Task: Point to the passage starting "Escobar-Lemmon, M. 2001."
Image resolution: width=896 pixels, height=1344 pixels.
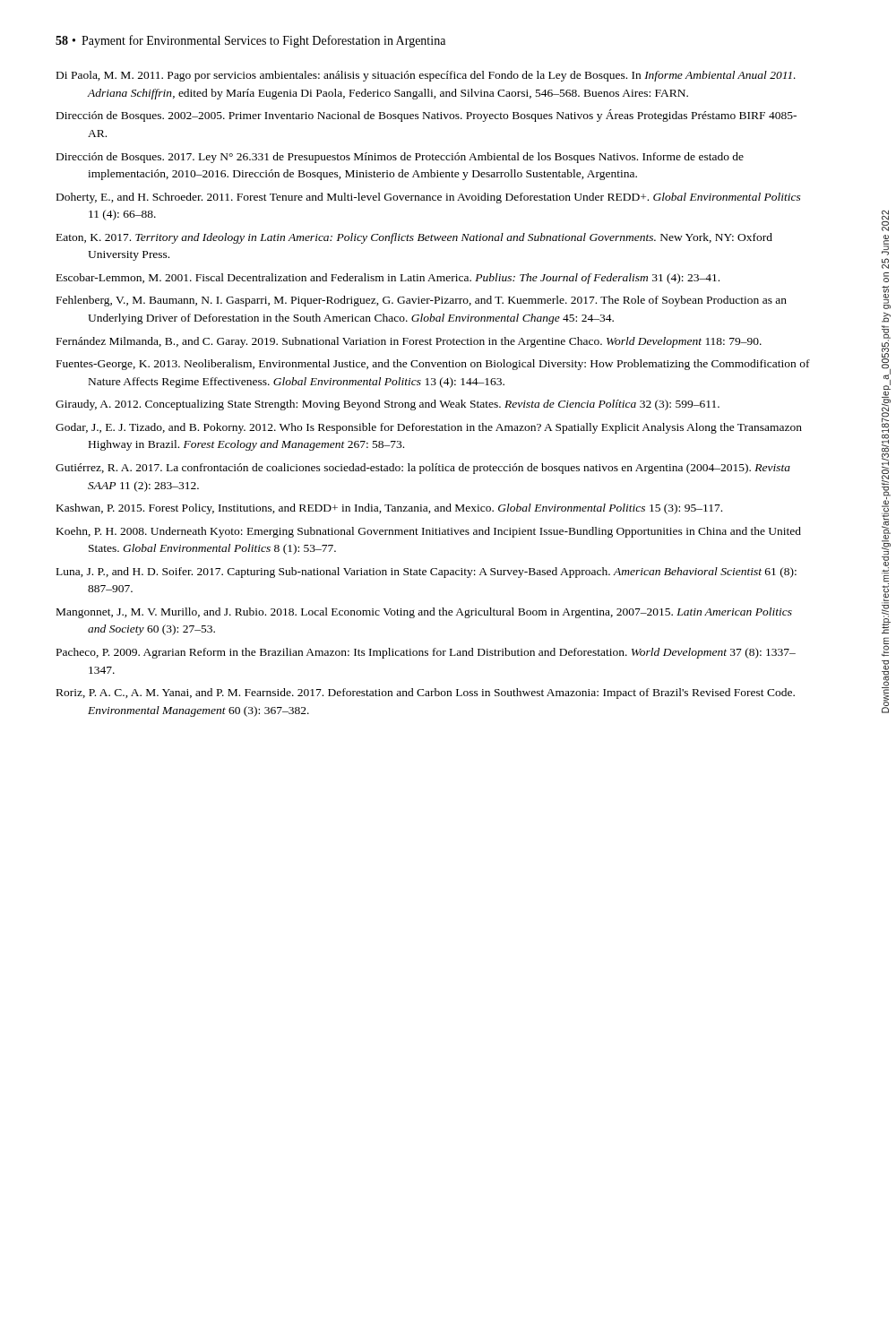Action: 388,277
